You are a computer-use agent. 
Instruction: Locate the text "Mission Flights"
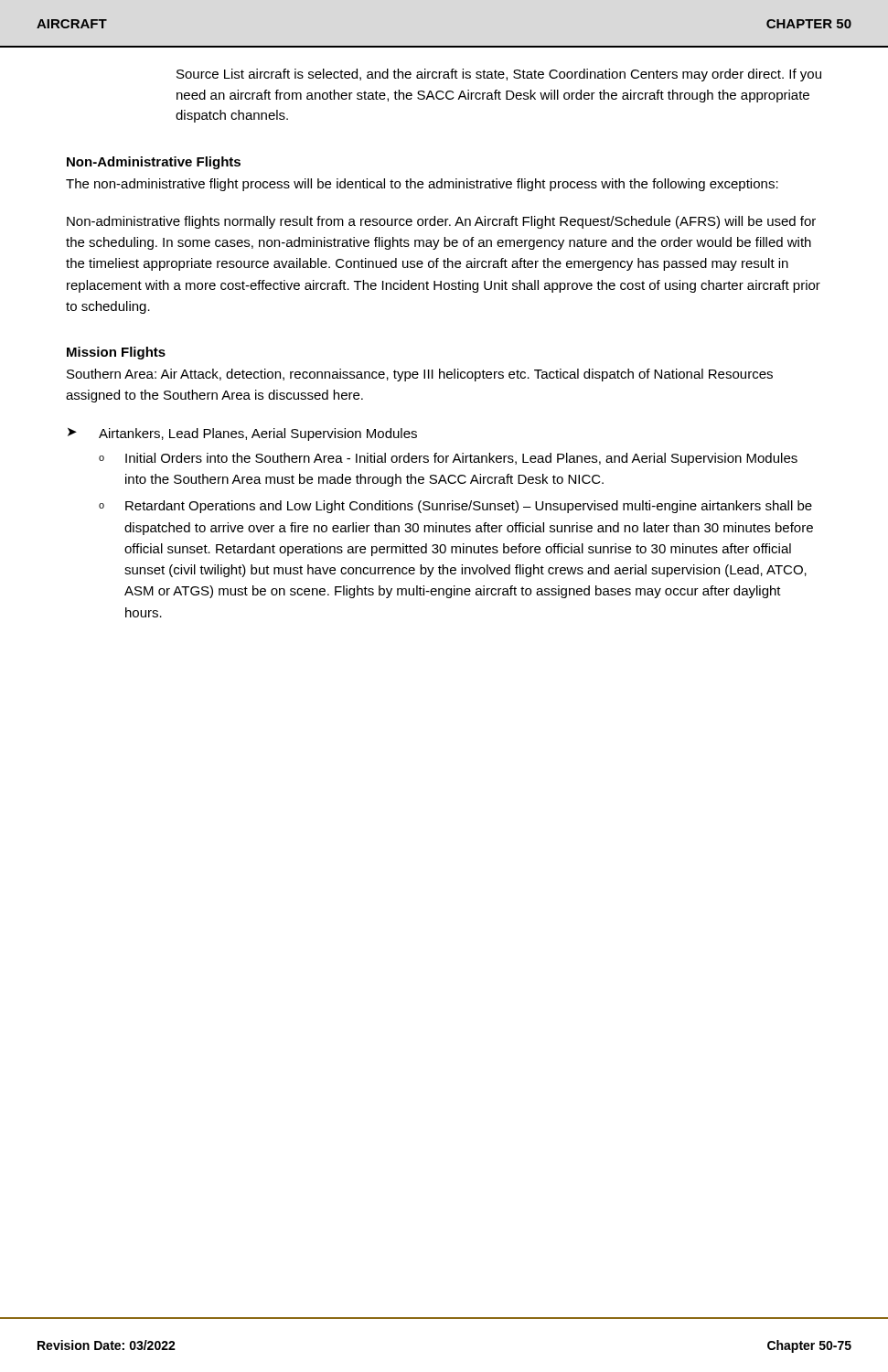point(116,352)
